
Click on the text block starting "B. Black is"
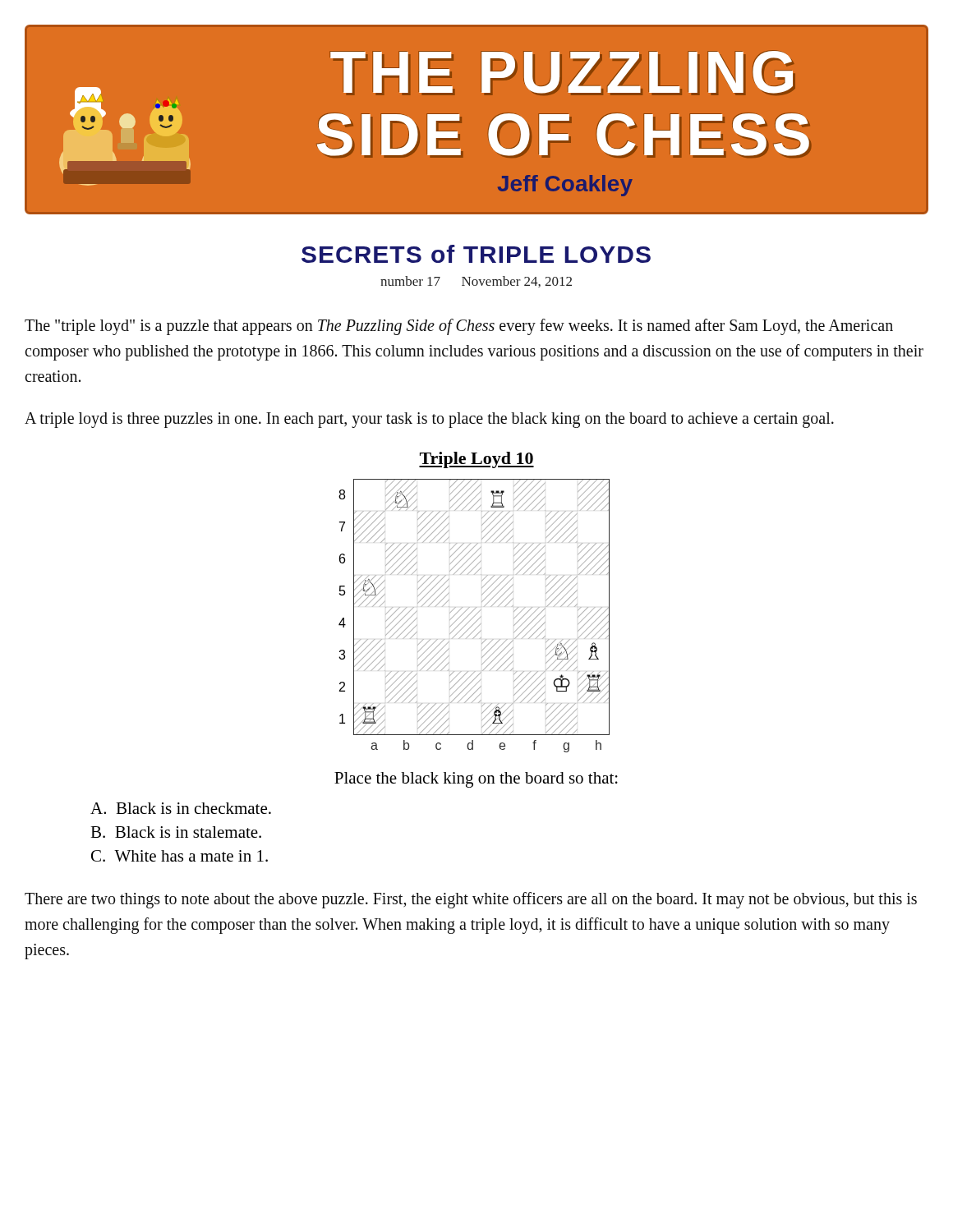(x=176, y=832)
